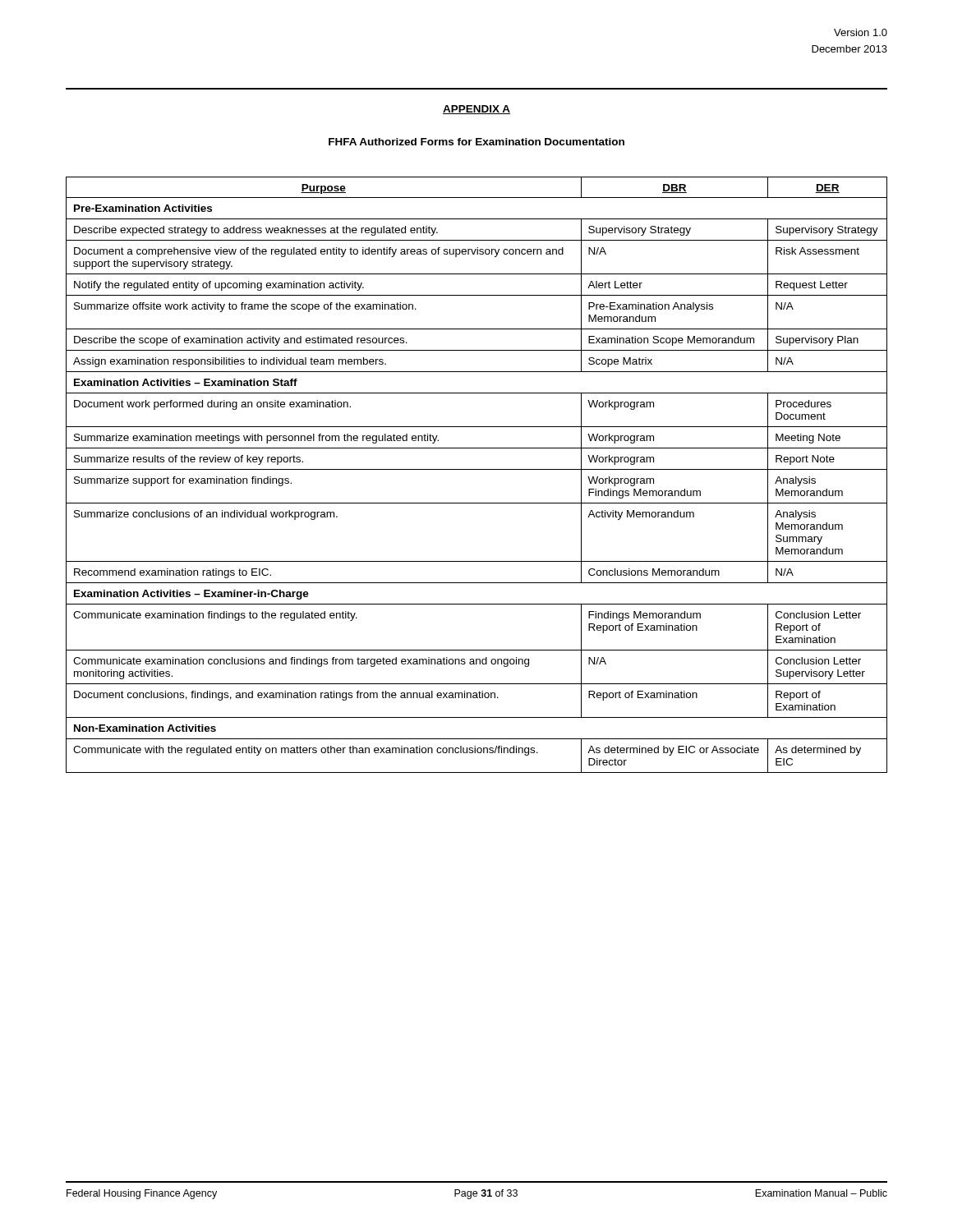953x1232 pixels.
Task: Locate the section header that says "FHFA Authorized Forms for"
Action: pos(476,142)
